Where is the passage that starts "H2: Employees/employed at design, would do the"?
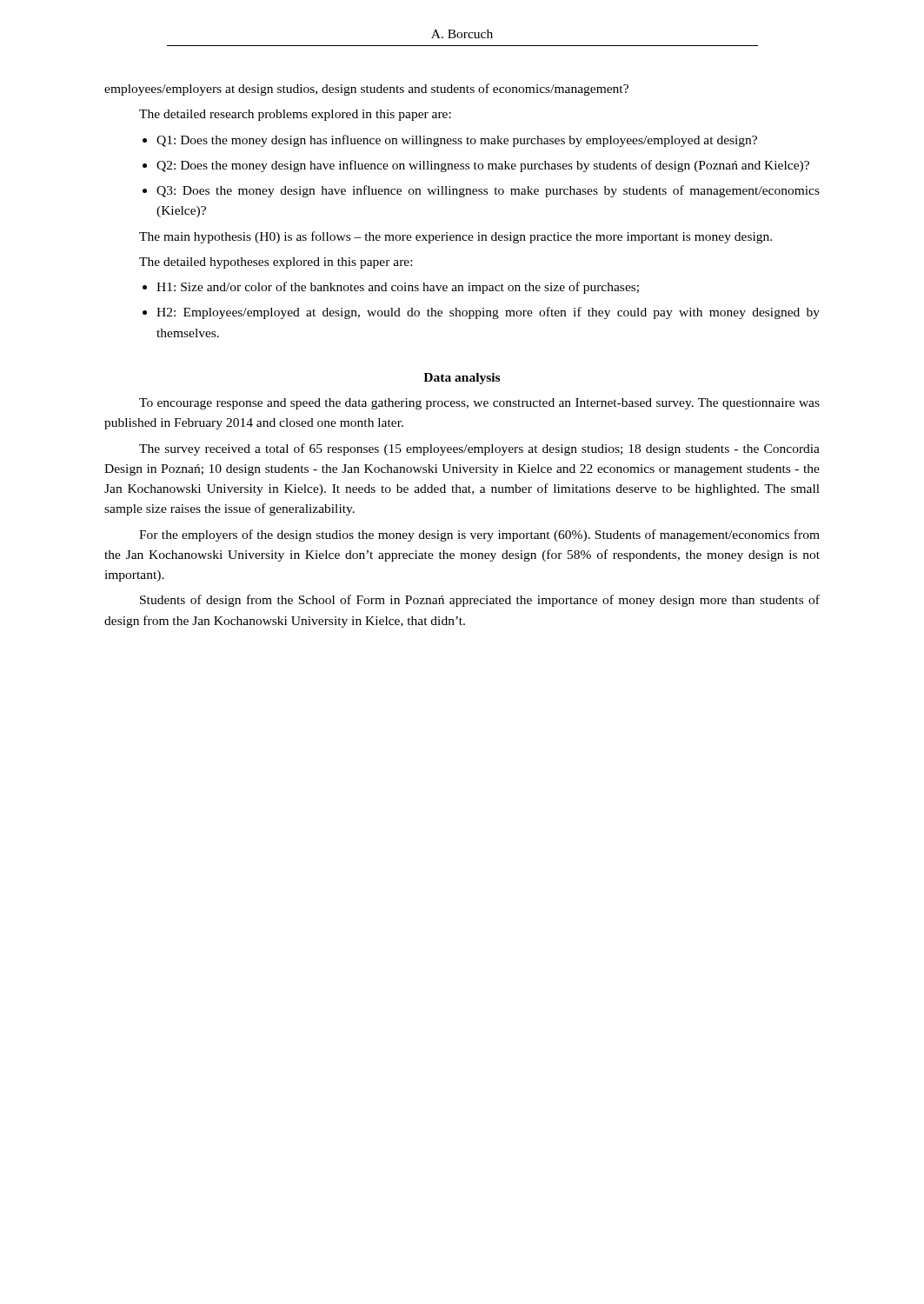Viewport: 924px width, 1304px height. [x=488, y=322]
